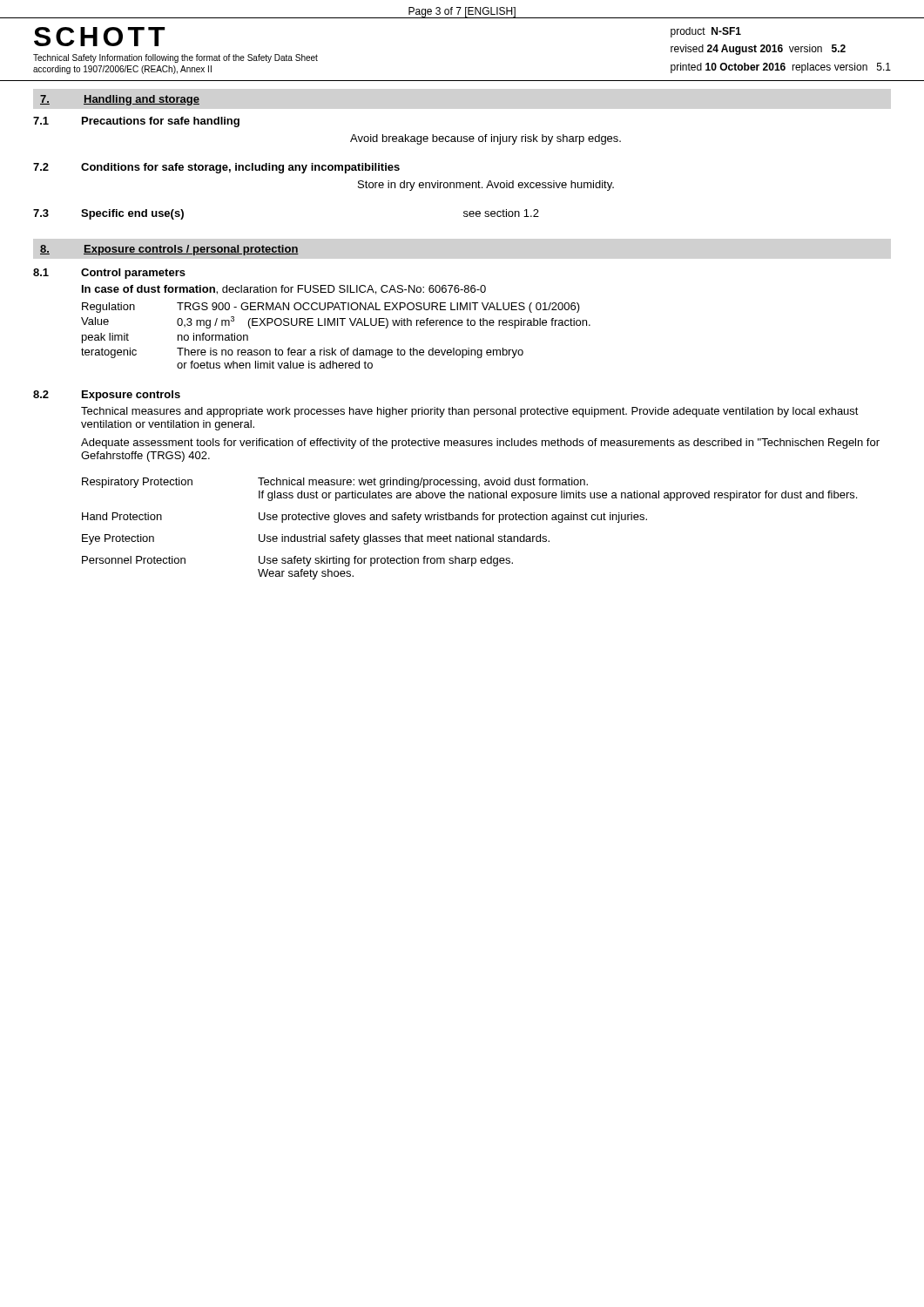Find the text block that says "1 Precautions for safe handling"
This screenshot has width=924, height=1307.
pyautogui.click(x=462, y=129)
